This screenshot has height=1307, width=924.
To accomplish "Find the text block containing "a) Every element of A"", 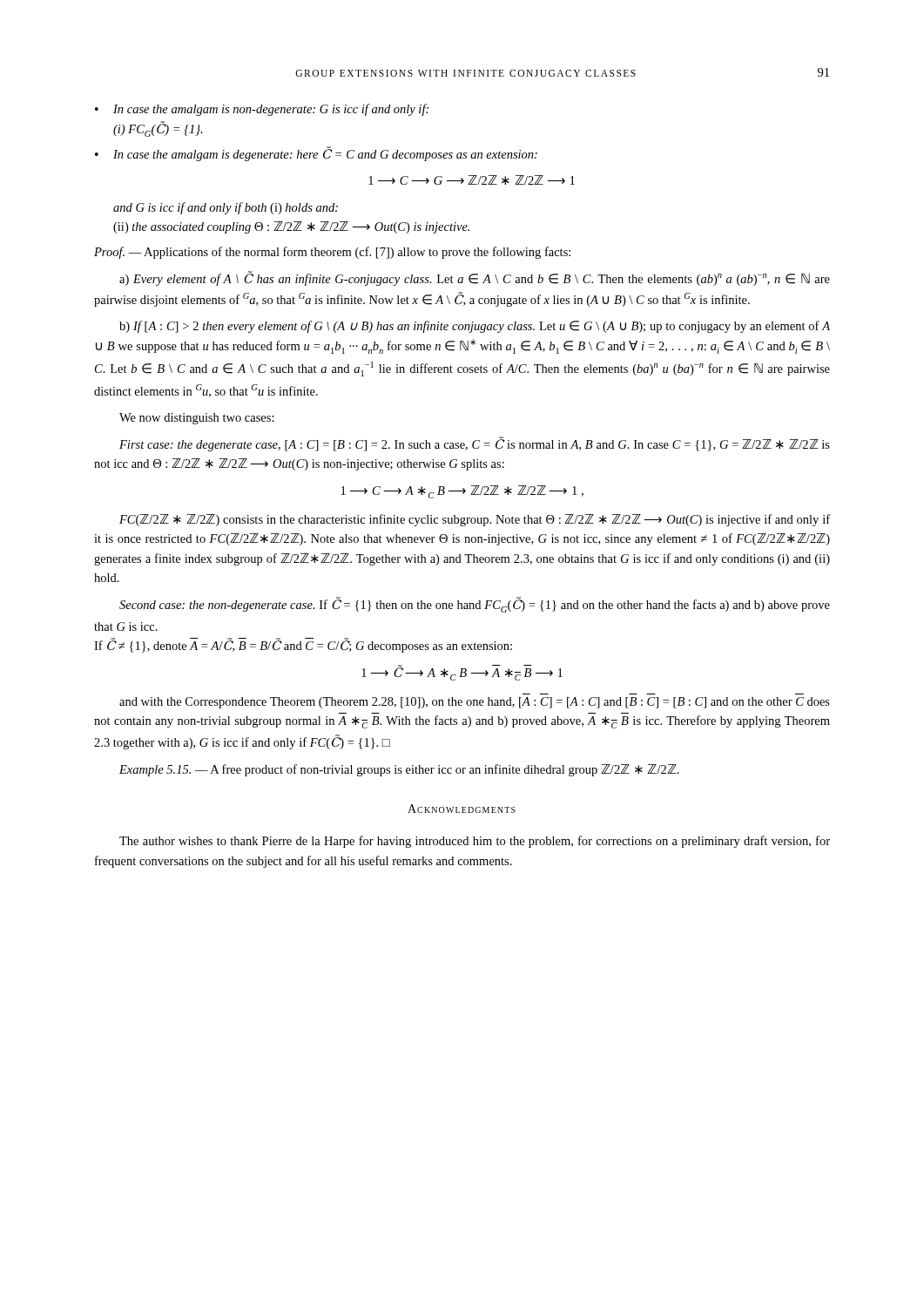I will pos(462,288).
